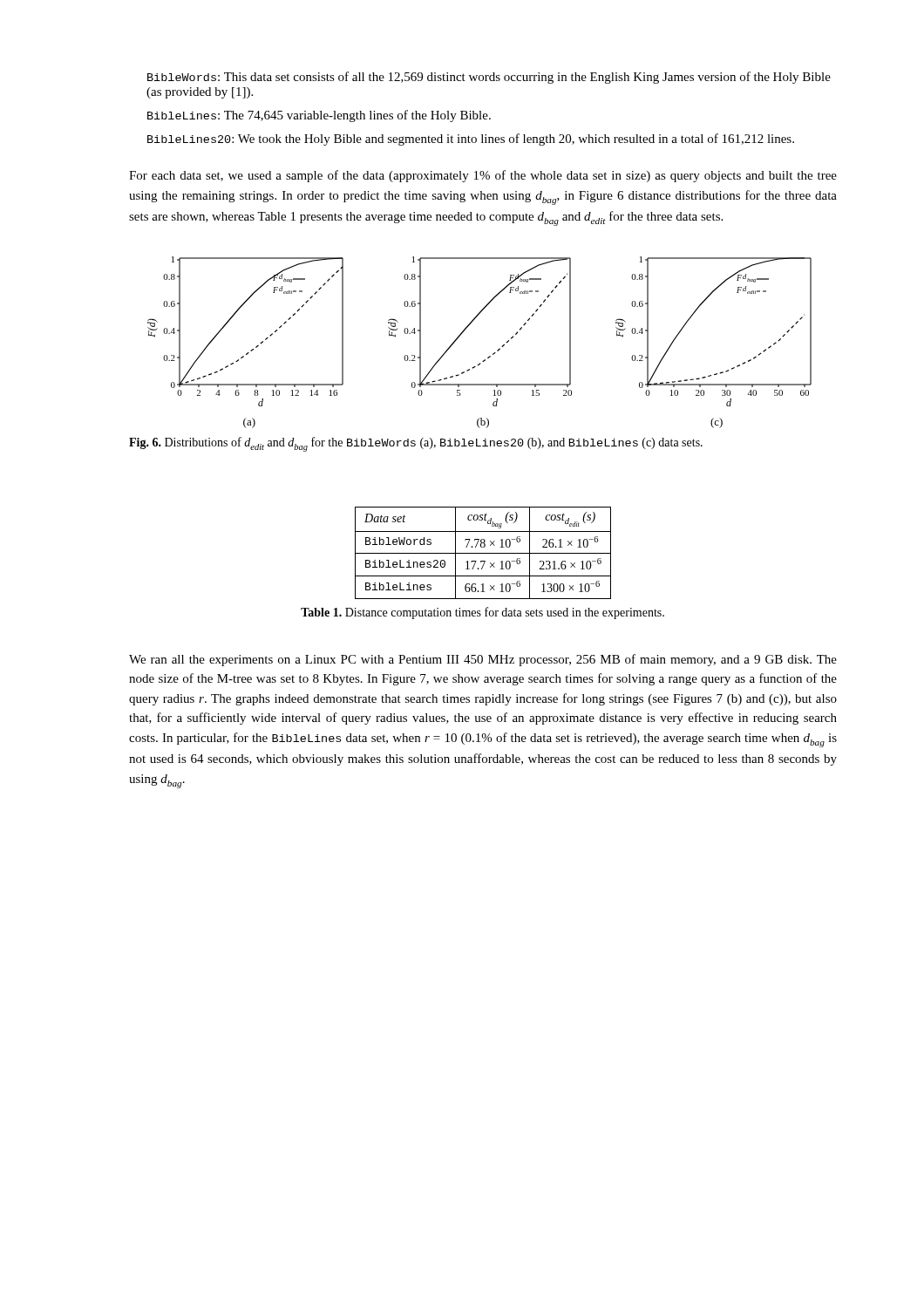Screen dimensions: 1308x924
Task: Locate the text block that says "We ran all the experiments"
Action: coord(483,720)
